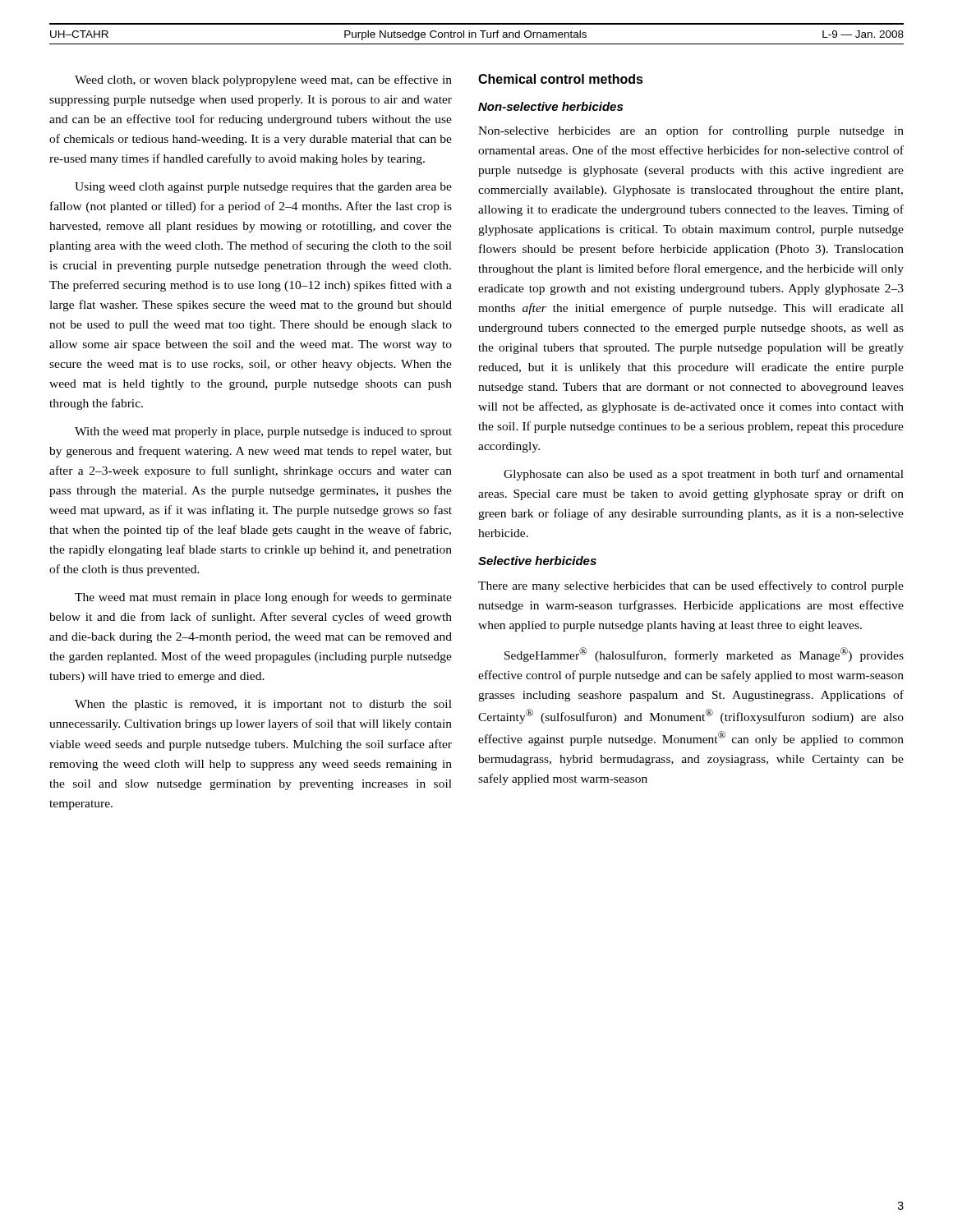The height and width of the screenshot is (1232, 953).
Task: Click on the element starting "Chemical control methods"
Action: click(561, 79)
